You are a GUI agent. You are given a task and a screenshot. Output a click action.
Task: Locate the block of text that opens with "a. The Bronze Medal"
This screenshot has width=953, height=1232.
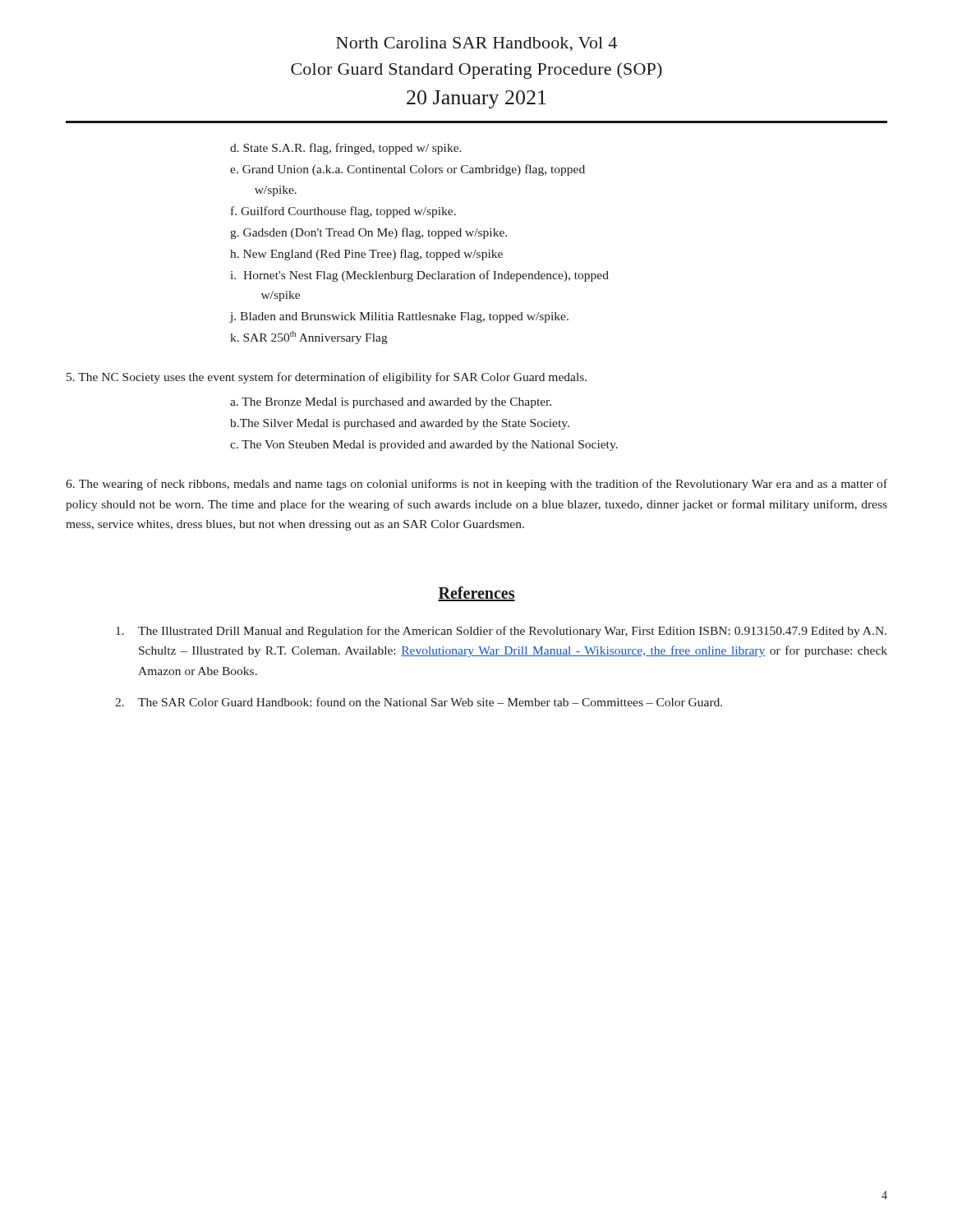[559, 423]
